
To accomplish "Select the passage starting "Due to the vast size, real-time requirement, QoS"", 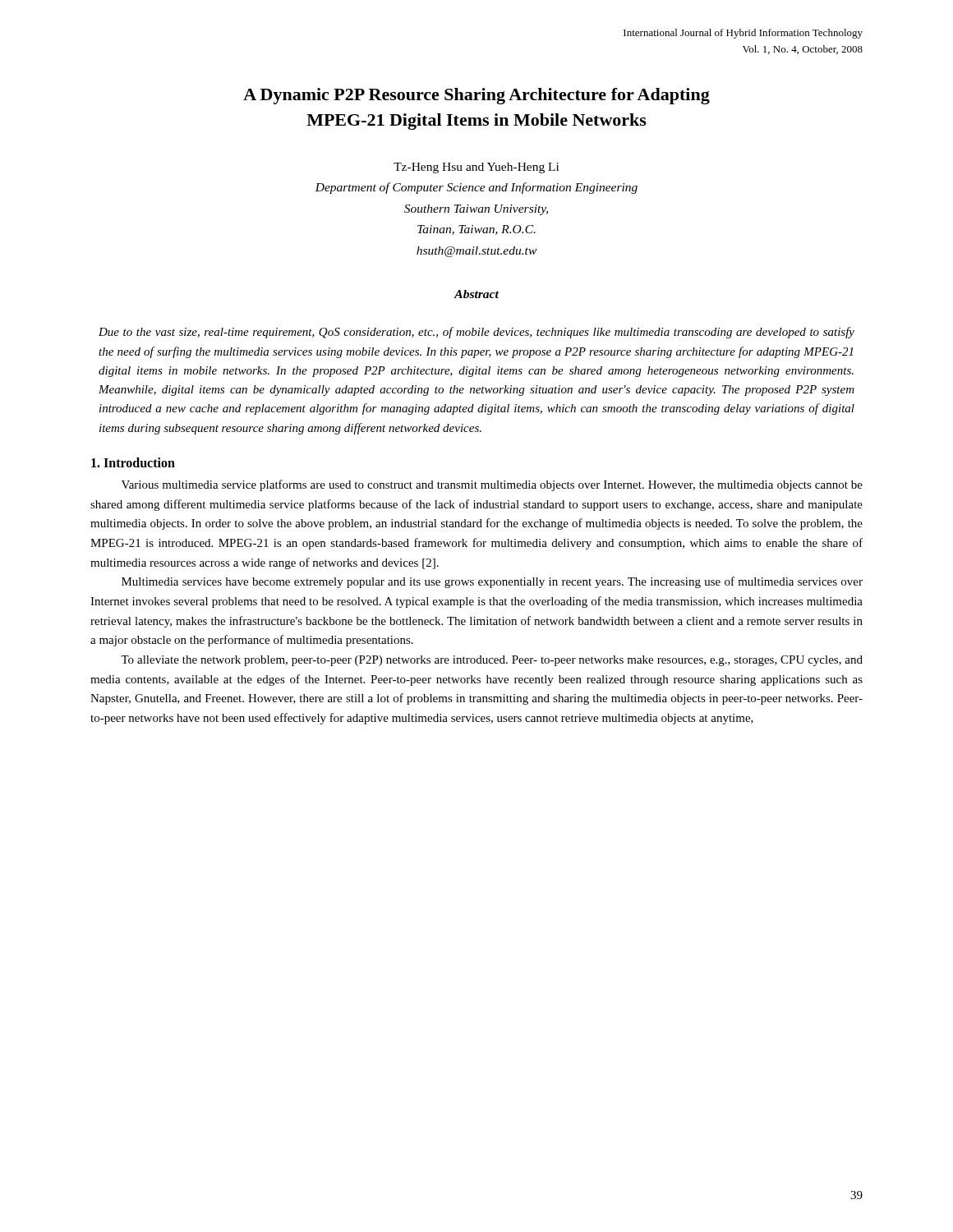I will [x=476, y=380].
